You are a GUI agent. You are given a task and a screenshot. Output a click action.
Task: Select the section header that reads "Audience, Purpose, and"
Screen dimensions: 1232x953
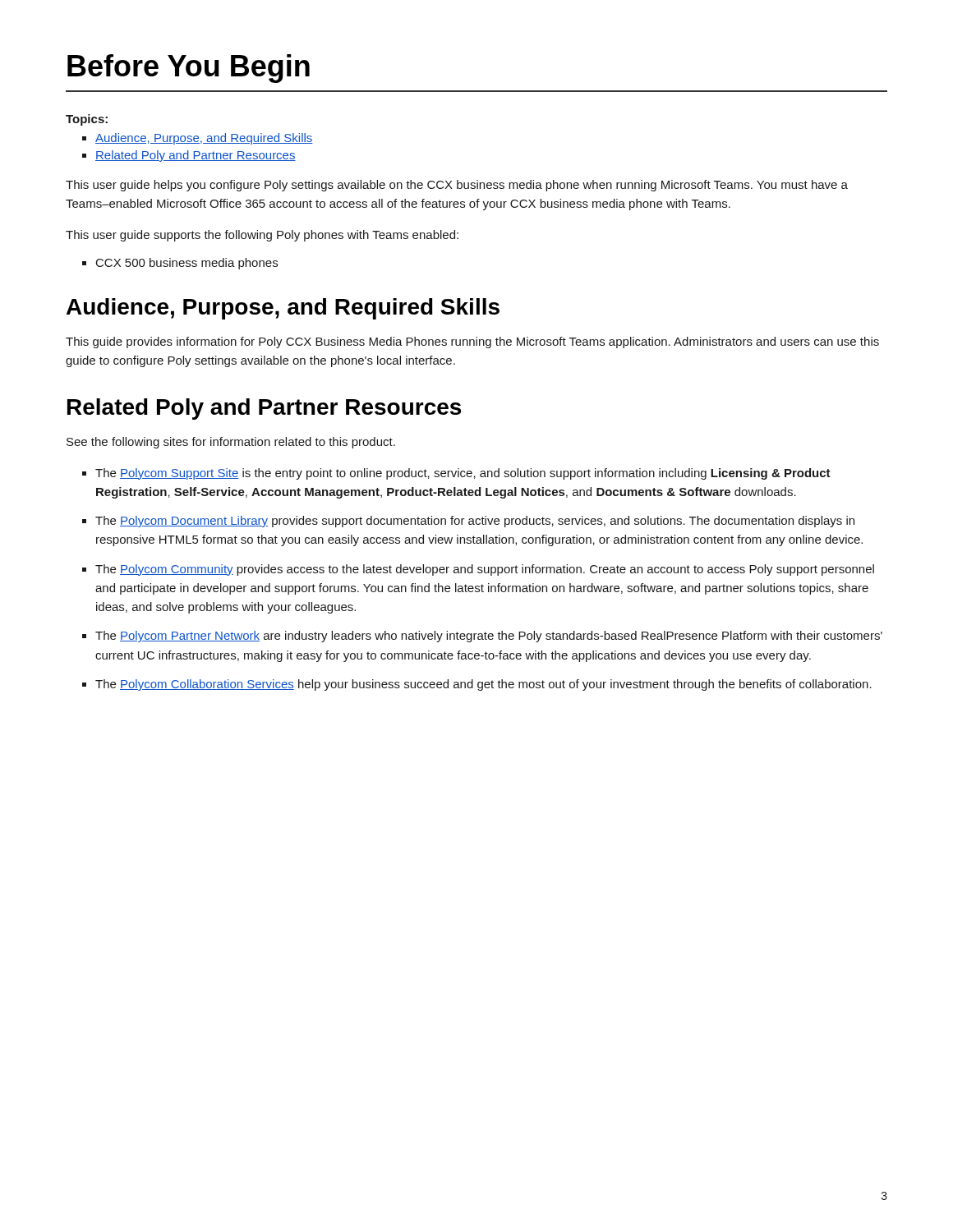pos(476,307)
